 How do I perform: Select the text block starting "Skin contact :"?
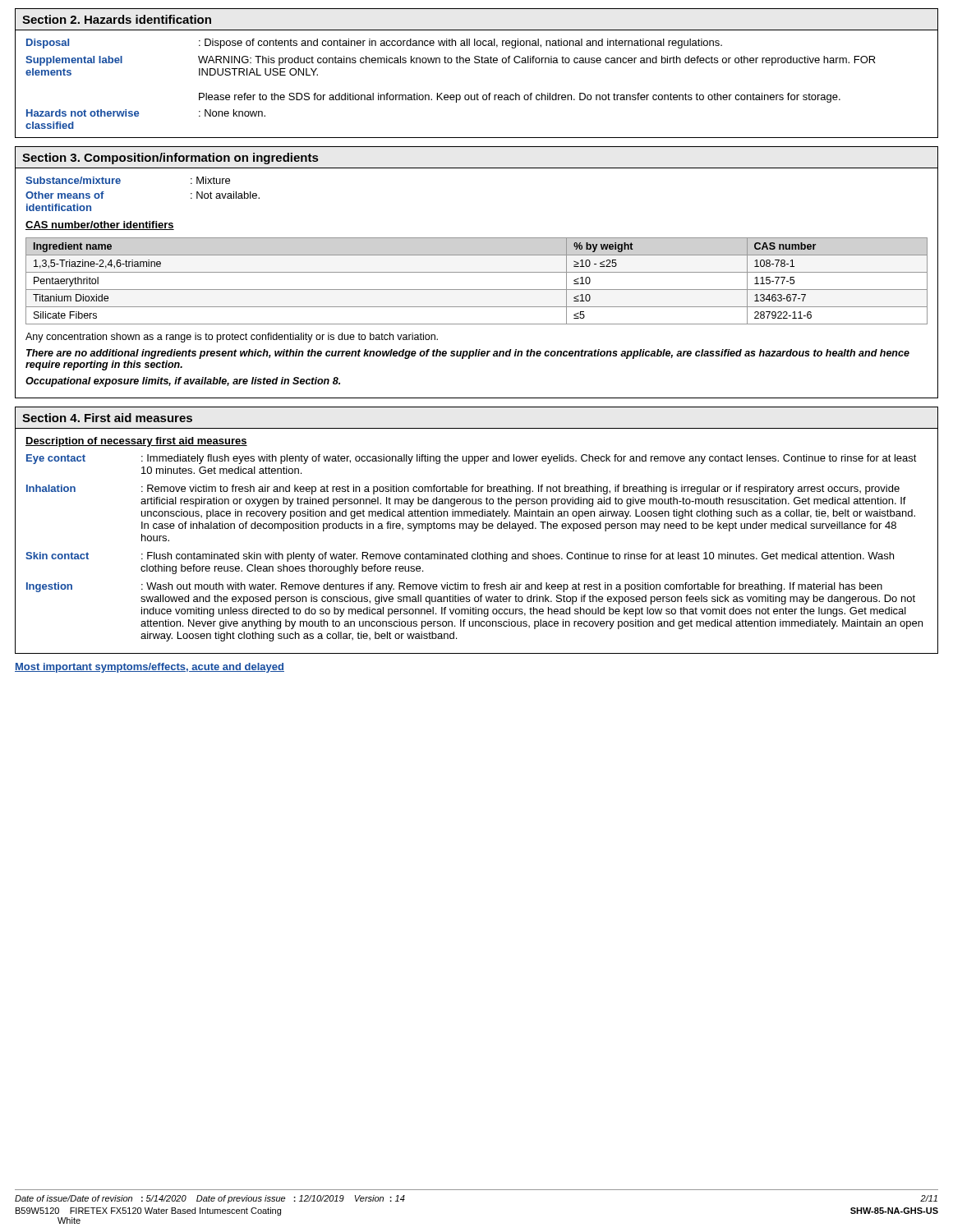(x=476, y=562)
